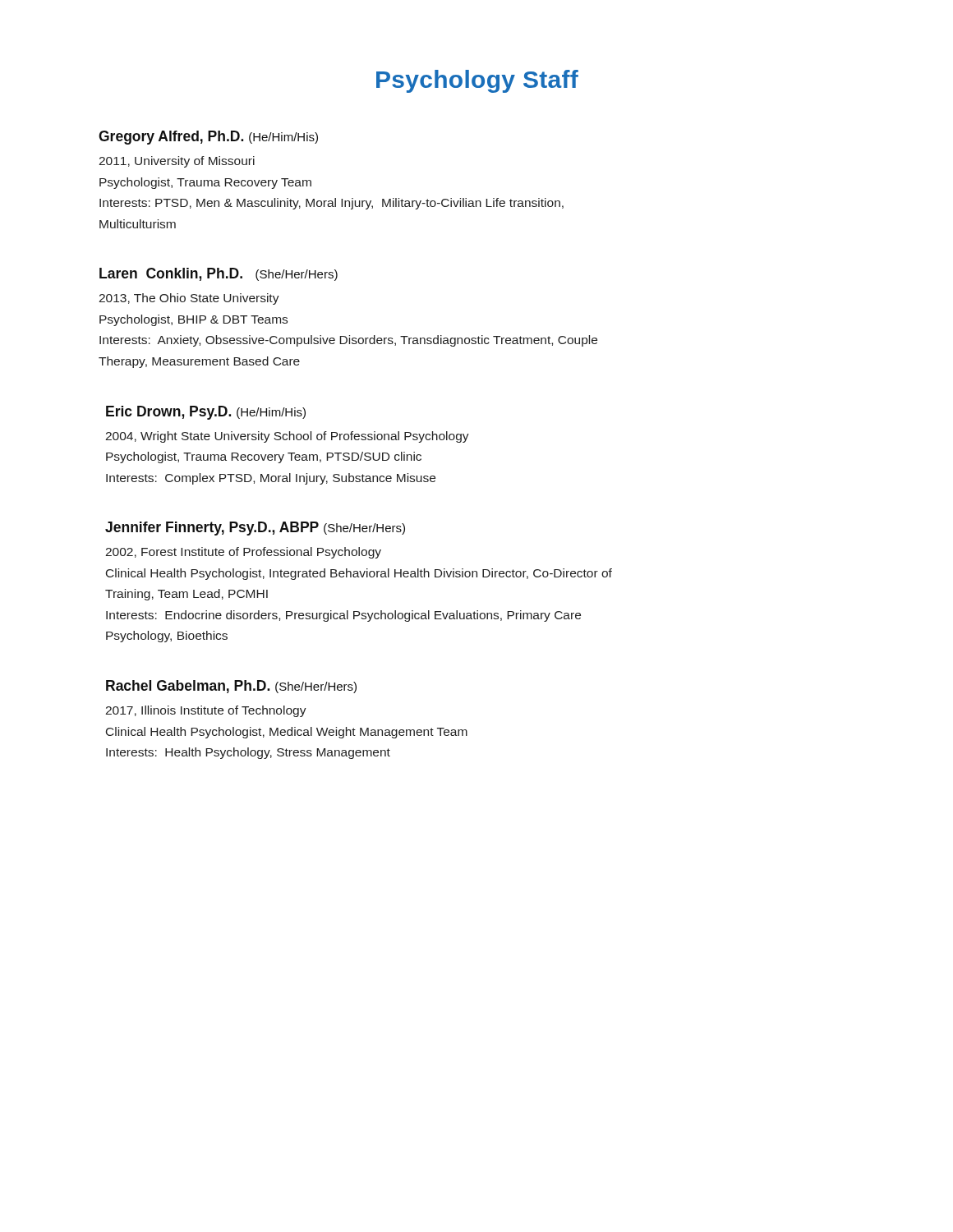The width and height of the screenshot is (953, 1232).
Task: Click on the block starting "Jennifer Finnerty, Psy.D.,"
Action: 255,527
